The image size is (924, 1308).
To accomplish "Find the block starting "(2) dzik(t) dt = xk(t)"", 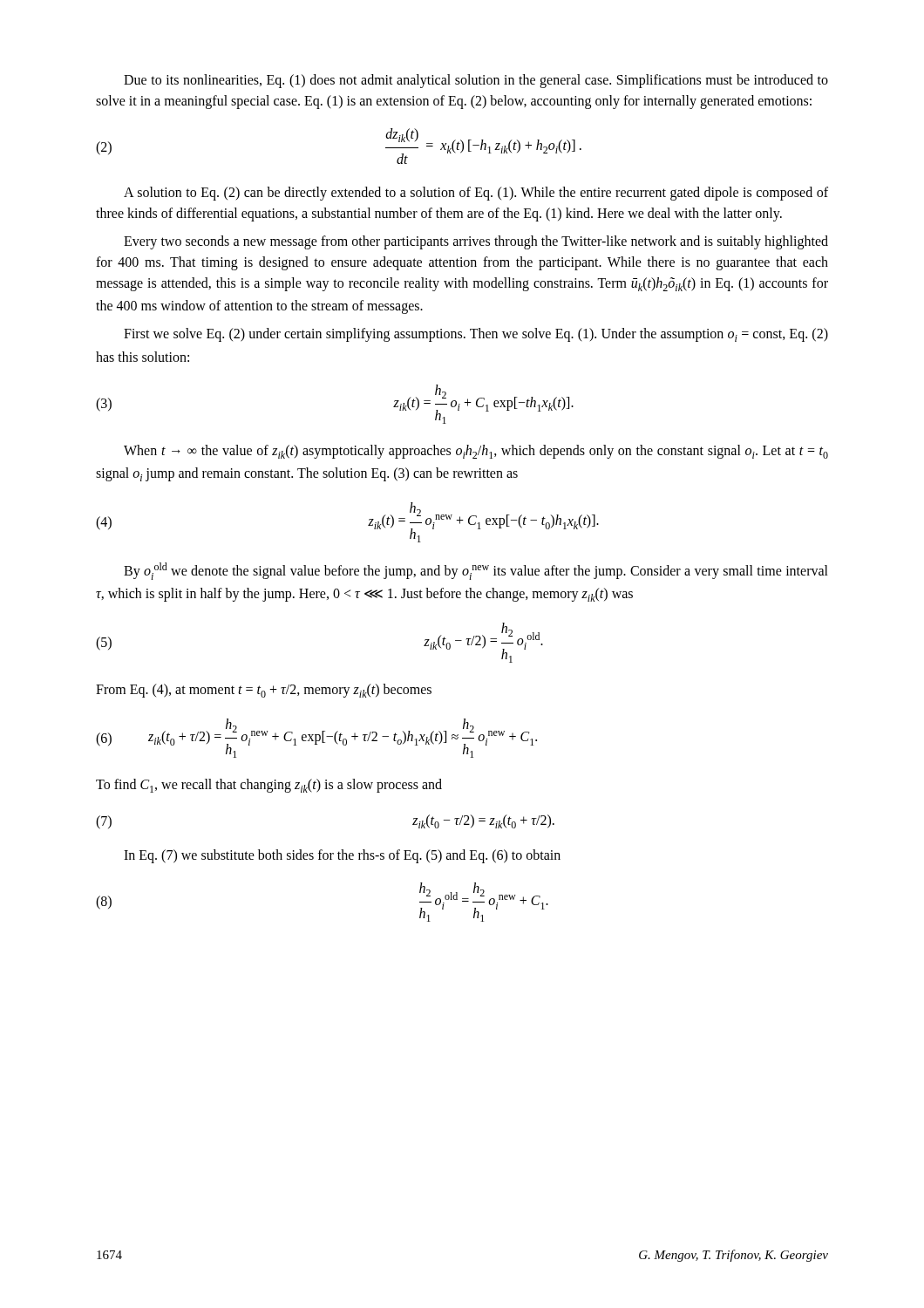I will (x=462, y=147).
